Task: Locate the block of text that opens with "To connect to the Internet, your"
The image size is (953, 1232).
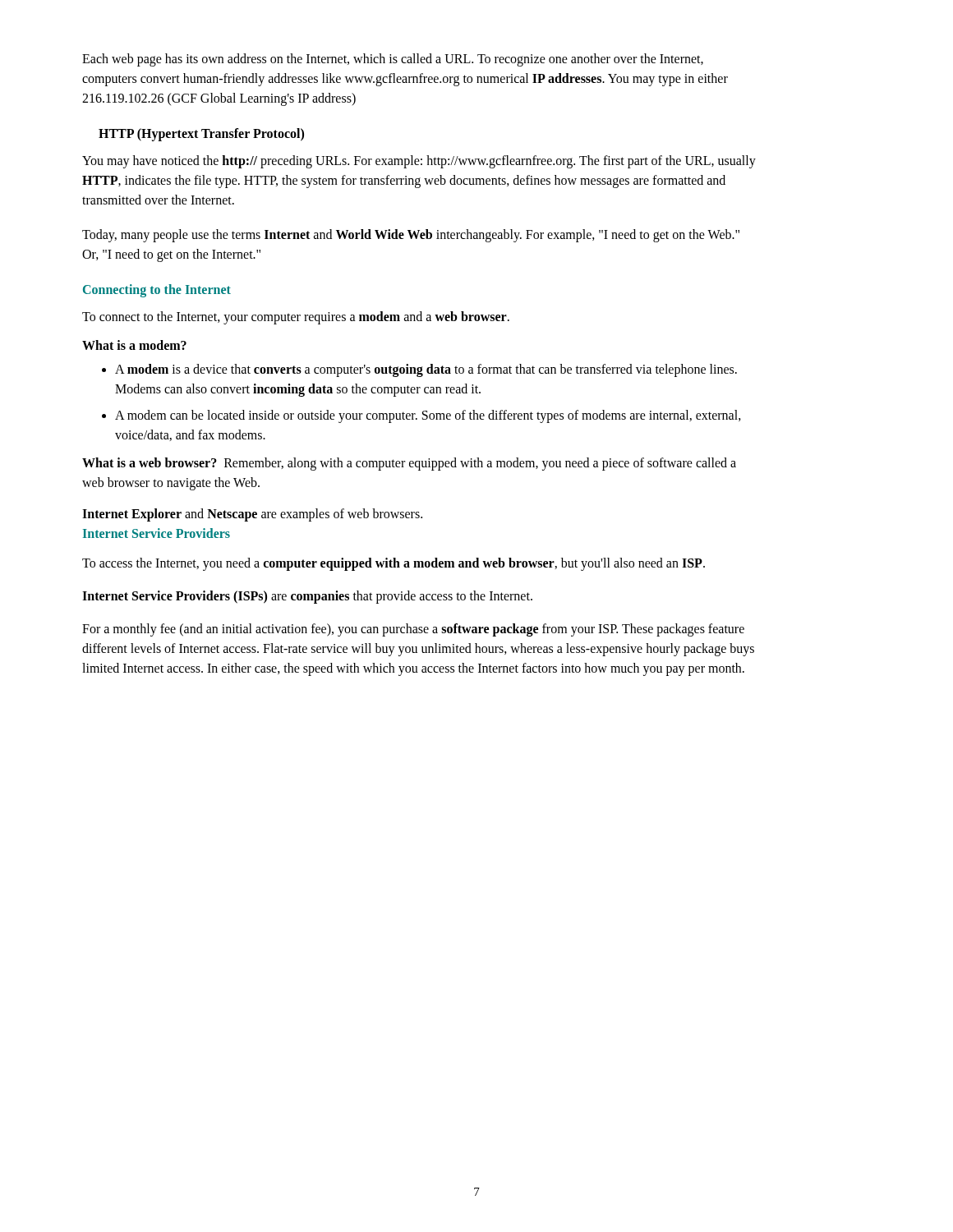Action: point(296,317)
